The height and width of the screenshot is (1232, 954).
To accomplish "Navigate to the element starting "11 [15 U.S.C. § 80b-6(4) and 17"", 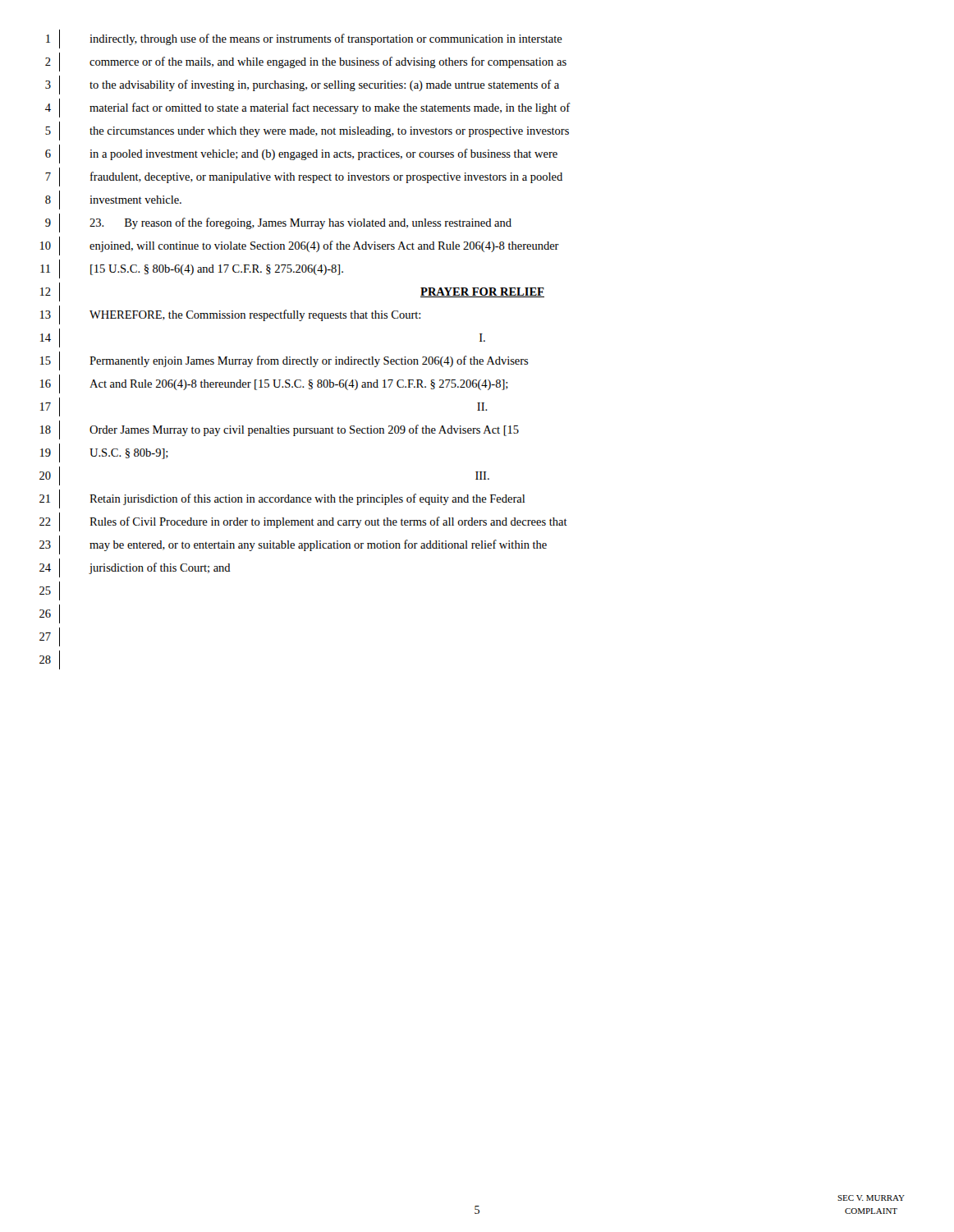I will pos(192,269).
